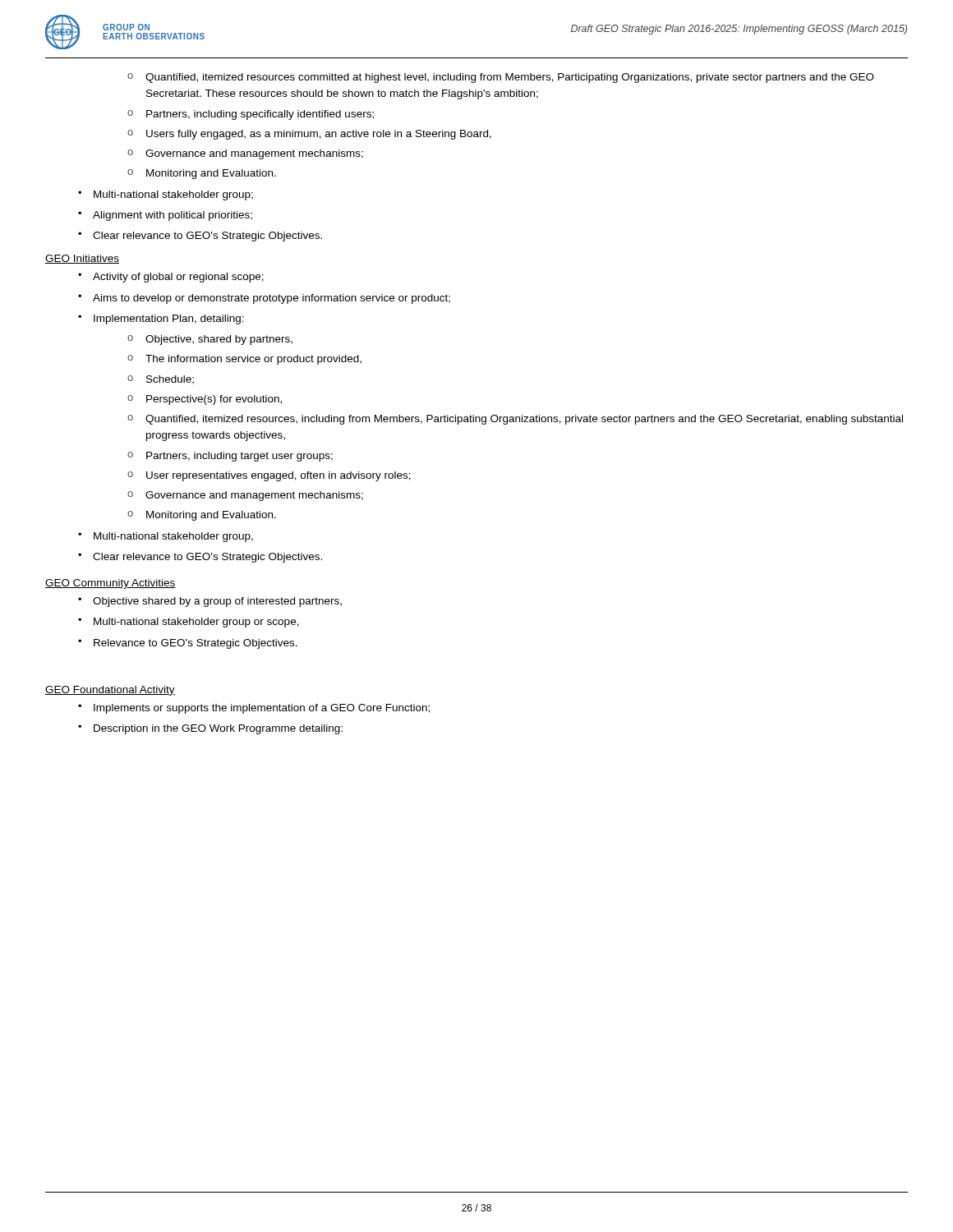Click on the block starting "• Alignment with political priorities;"
The height and width of the screenshot is (1232, 953).
[x=165, y=216]
